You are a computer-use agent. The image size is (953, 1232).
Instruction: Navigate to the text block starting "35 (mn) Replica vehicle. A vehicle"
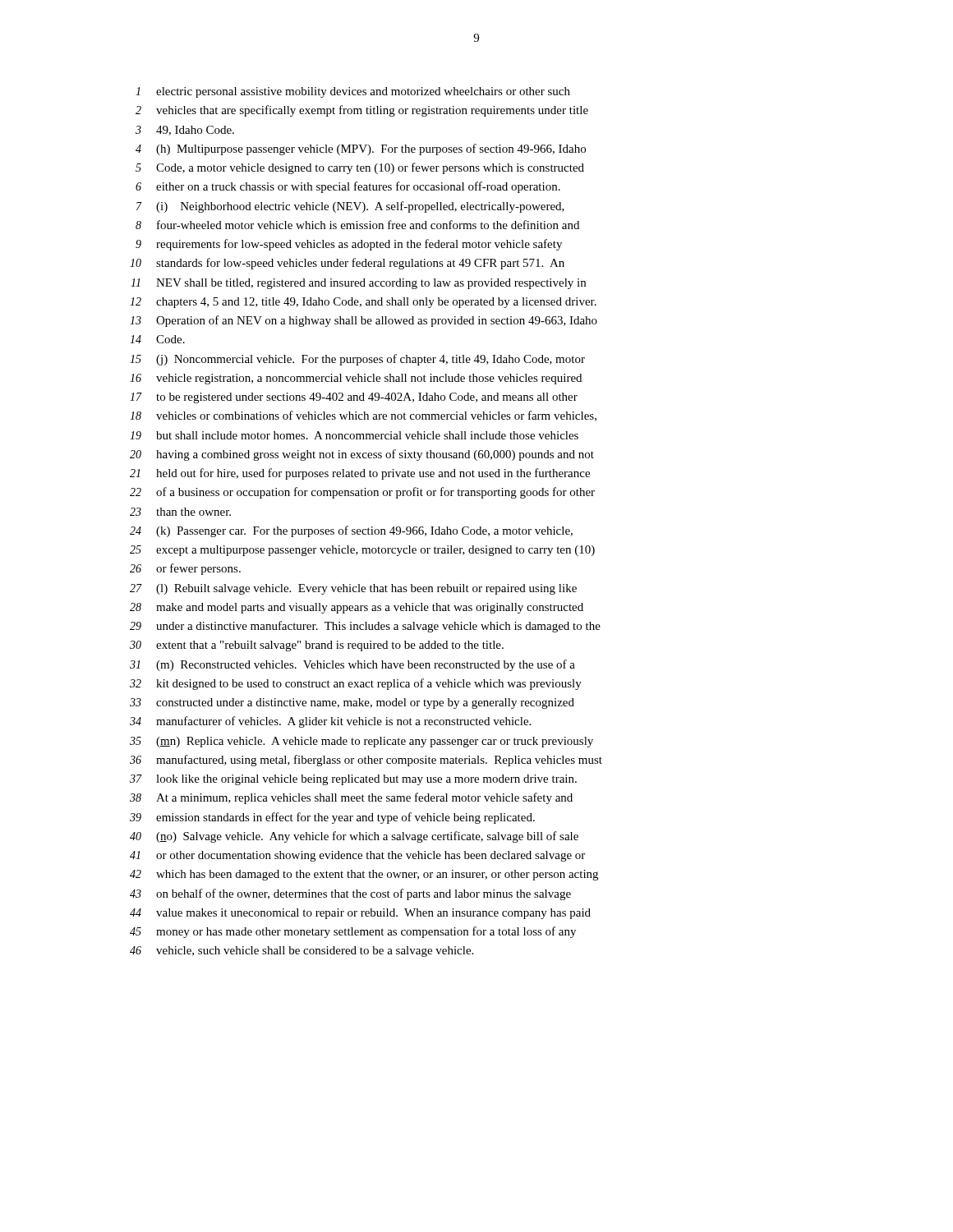(485, 779)
